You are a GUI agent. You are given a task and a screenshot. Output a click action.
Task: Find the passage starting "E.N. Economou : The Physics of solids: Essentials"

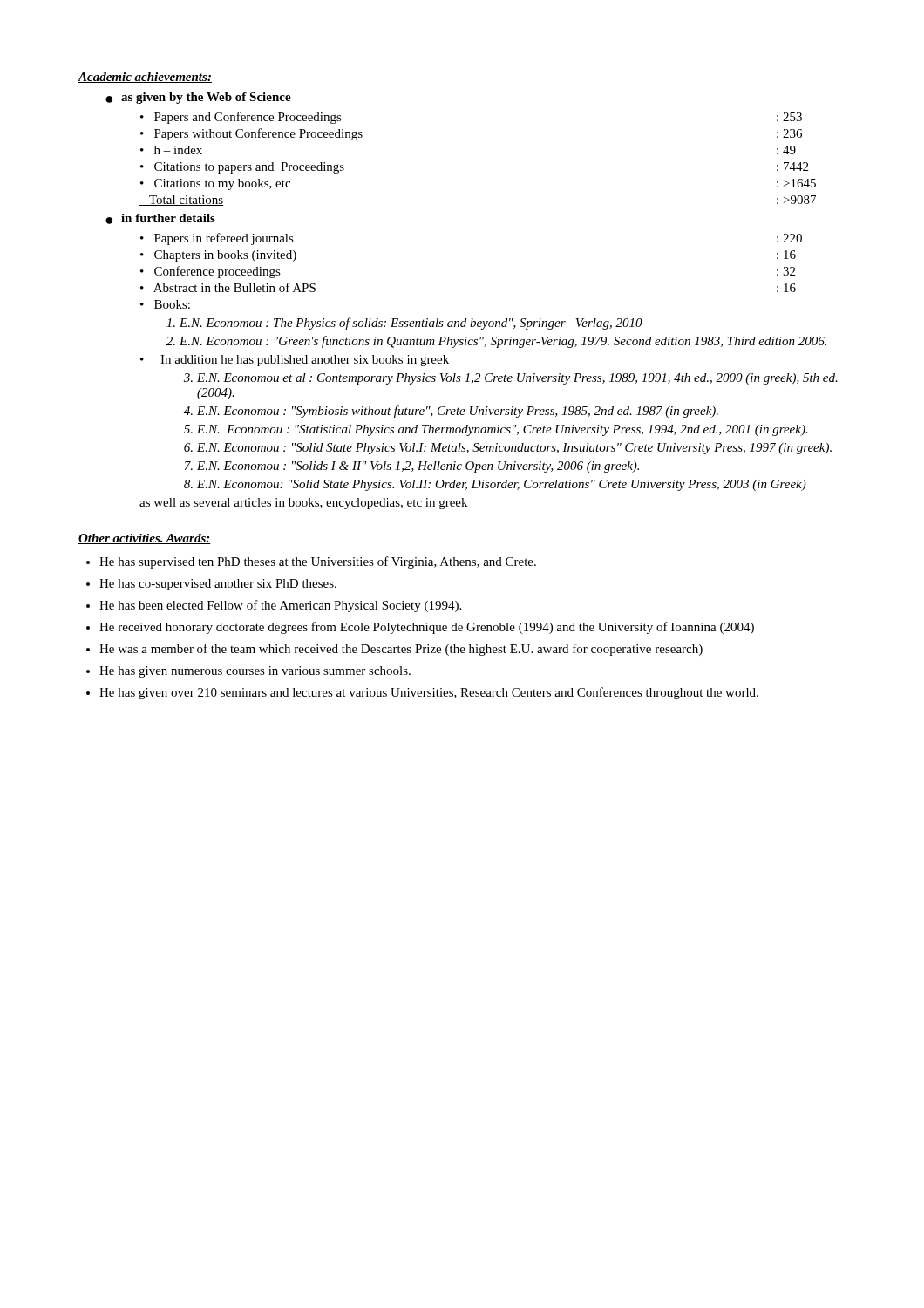click(501, 323)
